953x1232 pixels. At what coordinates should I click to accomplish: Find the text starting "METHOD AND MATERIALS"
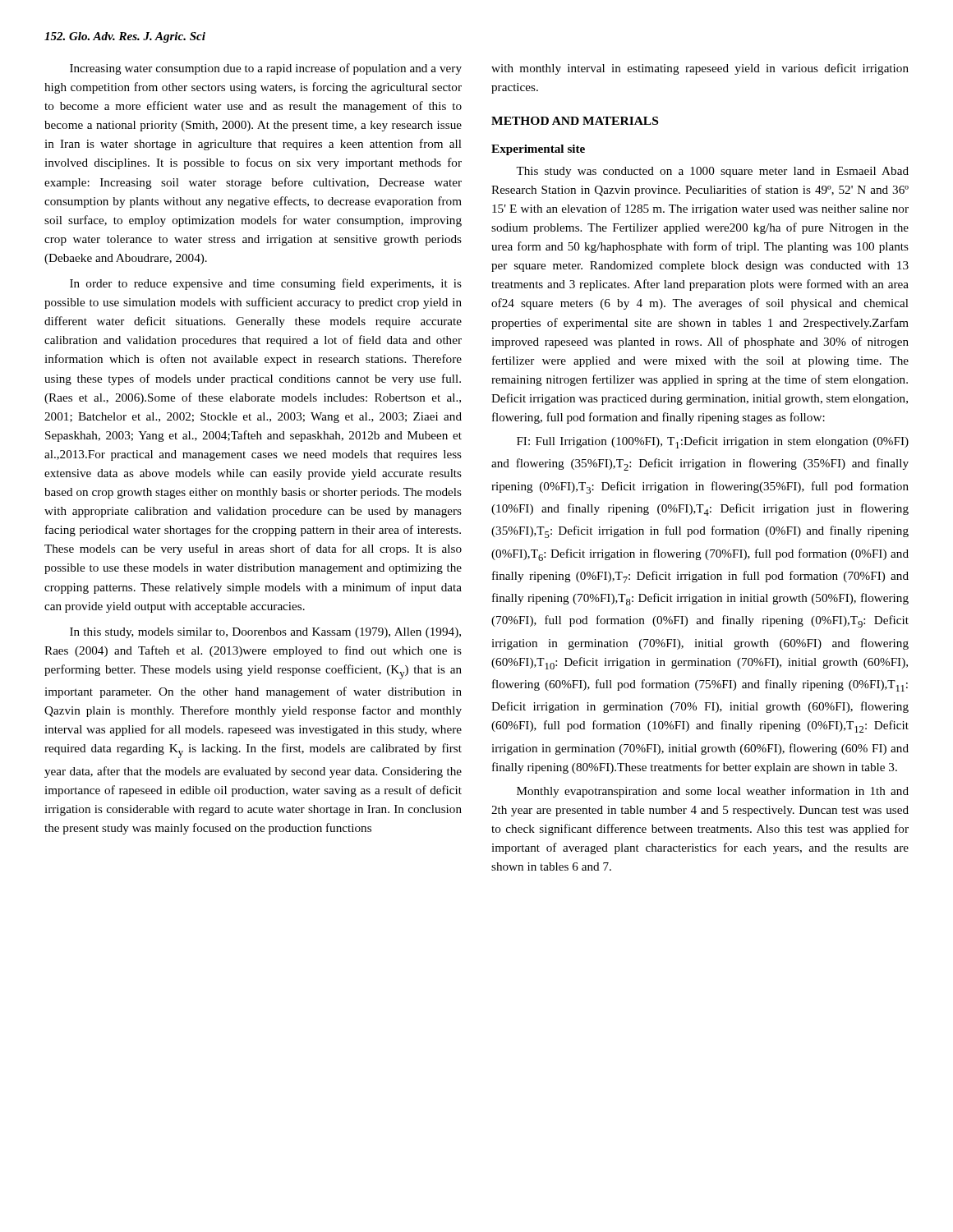coord(575,121)
